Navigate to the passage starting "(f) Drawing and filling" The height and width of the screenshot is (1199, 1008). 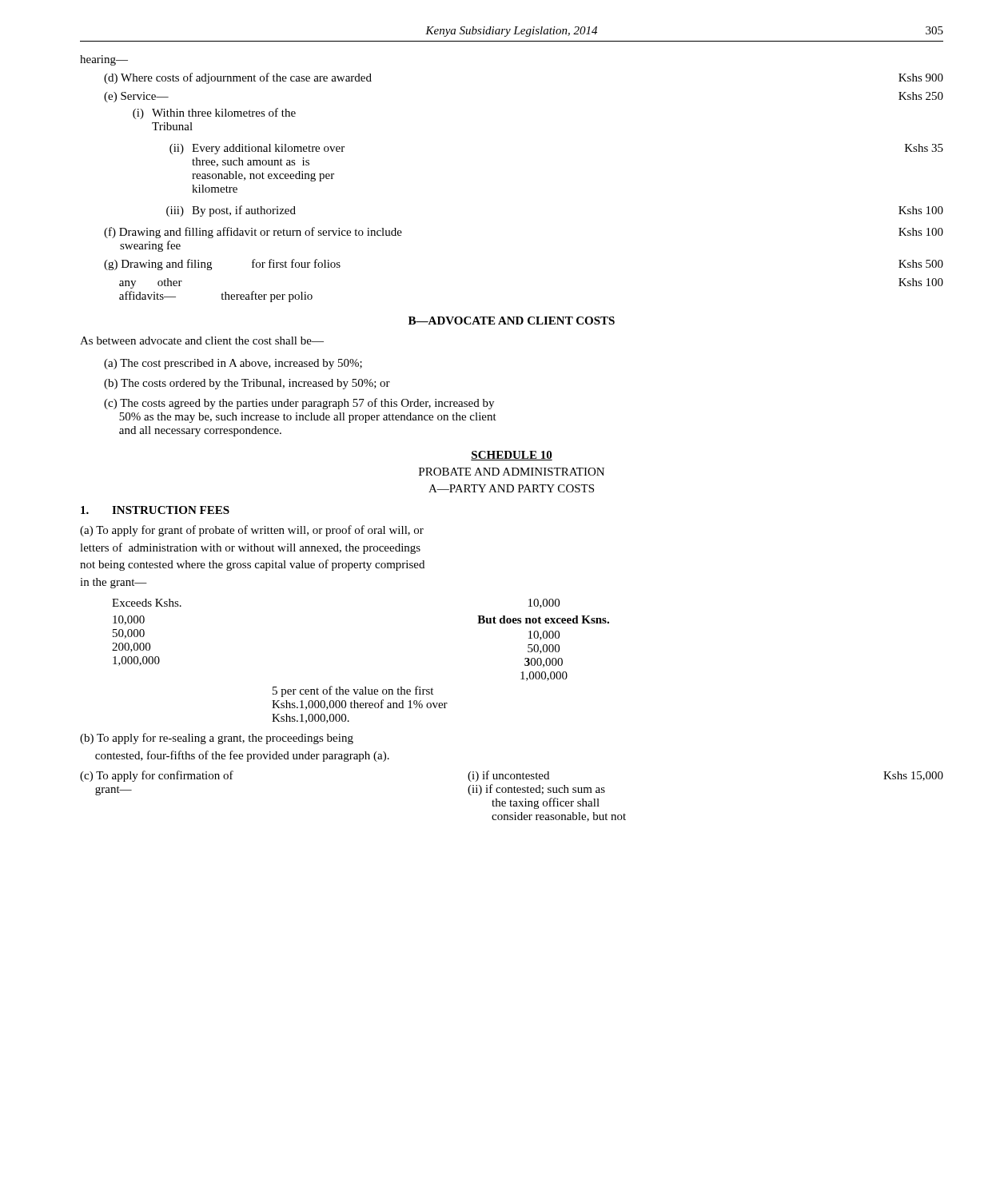click(x=251, y=232)
